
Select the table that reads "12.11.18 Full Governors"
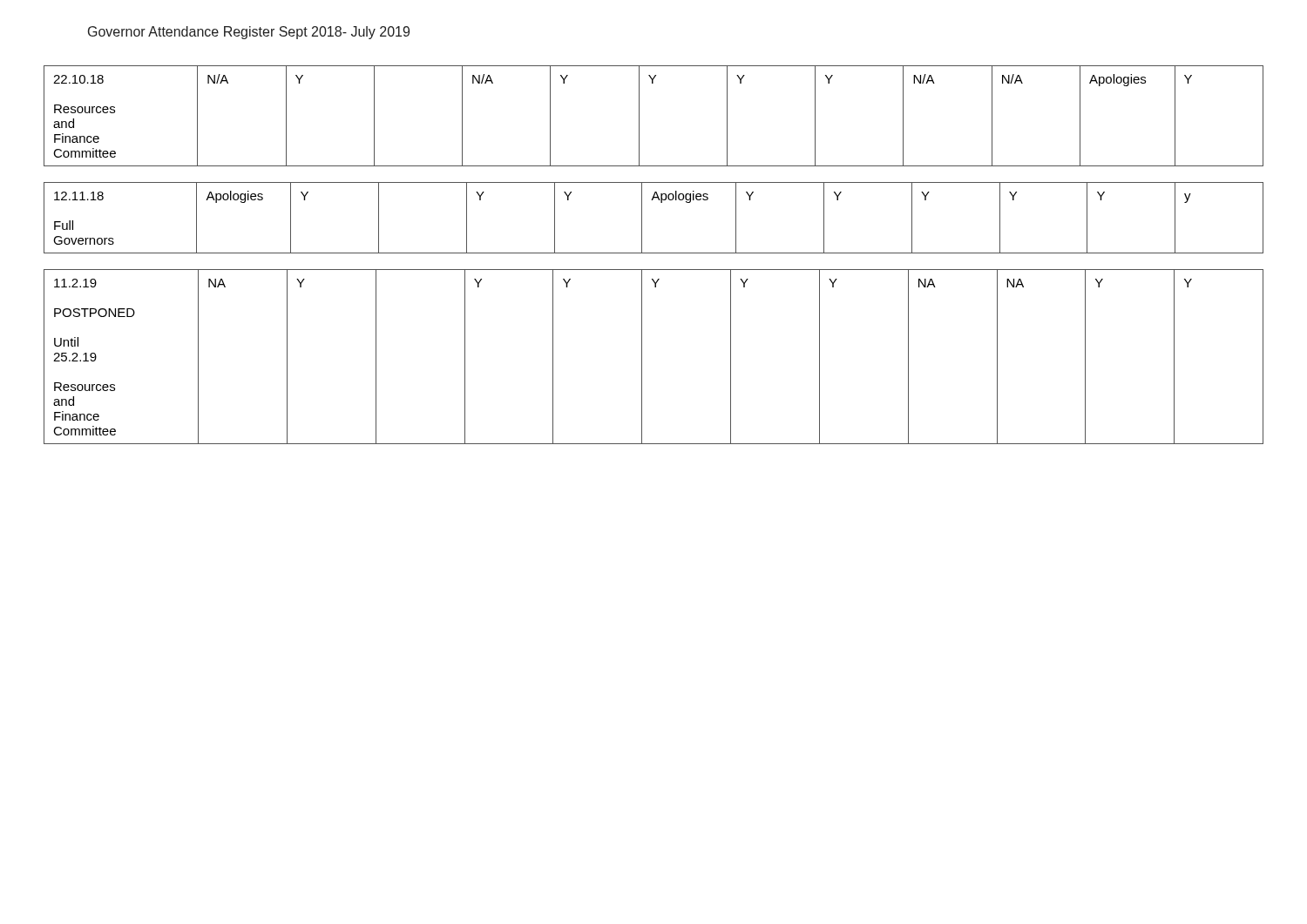pyautogui.click(x=654, y=218)
